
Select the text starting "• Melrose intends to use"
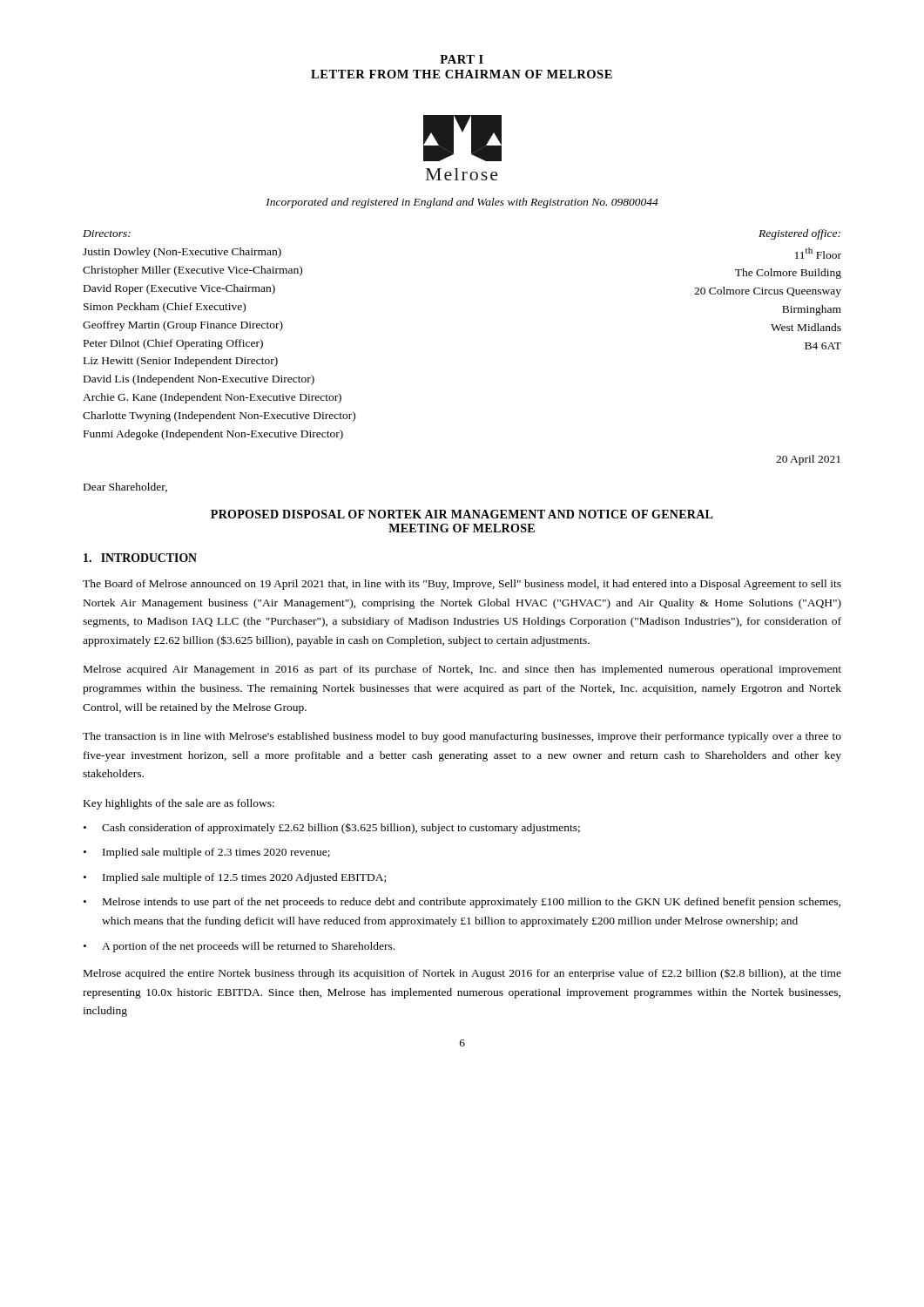pyautogui.click(x=462, y=911)
